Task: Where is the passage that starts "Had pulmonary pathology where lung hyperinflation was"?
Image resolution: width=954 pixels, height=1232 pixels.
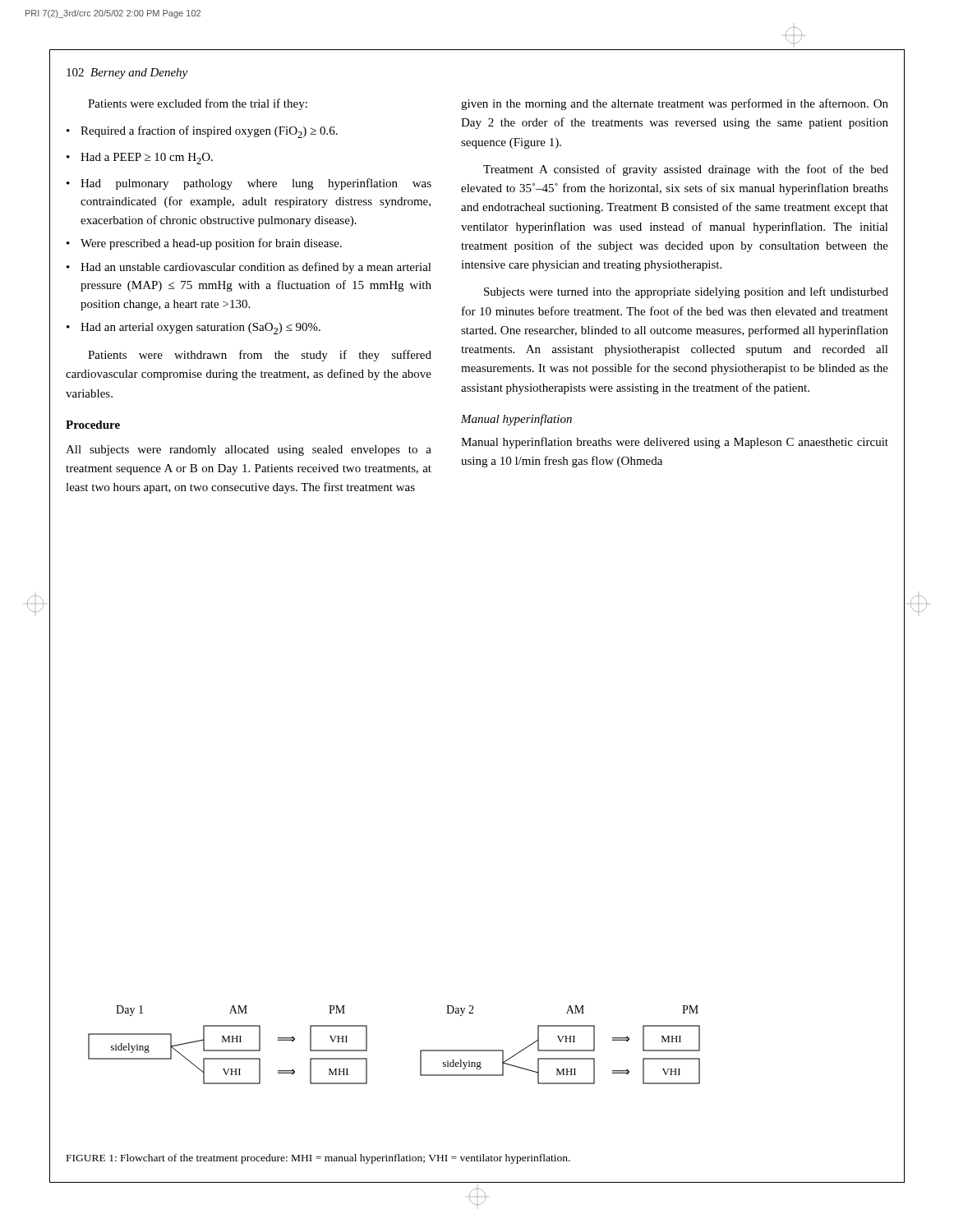Action: (x=256, y=201)
